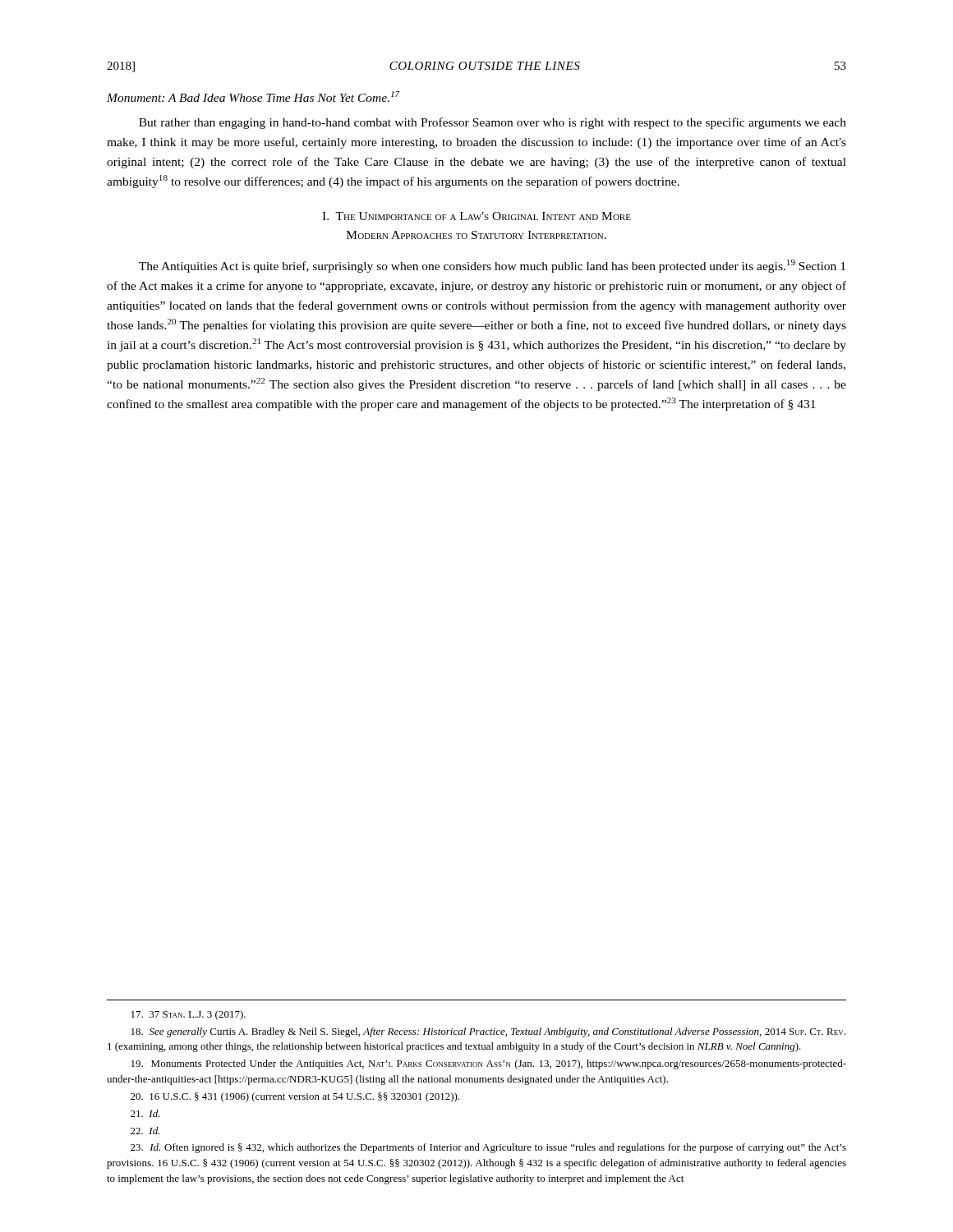Select the passage starting "Monument: A Bad Idea Whose"
The width and height of the screenshot is (953, 1232).
pyautogui.click(x=253, y=97)
